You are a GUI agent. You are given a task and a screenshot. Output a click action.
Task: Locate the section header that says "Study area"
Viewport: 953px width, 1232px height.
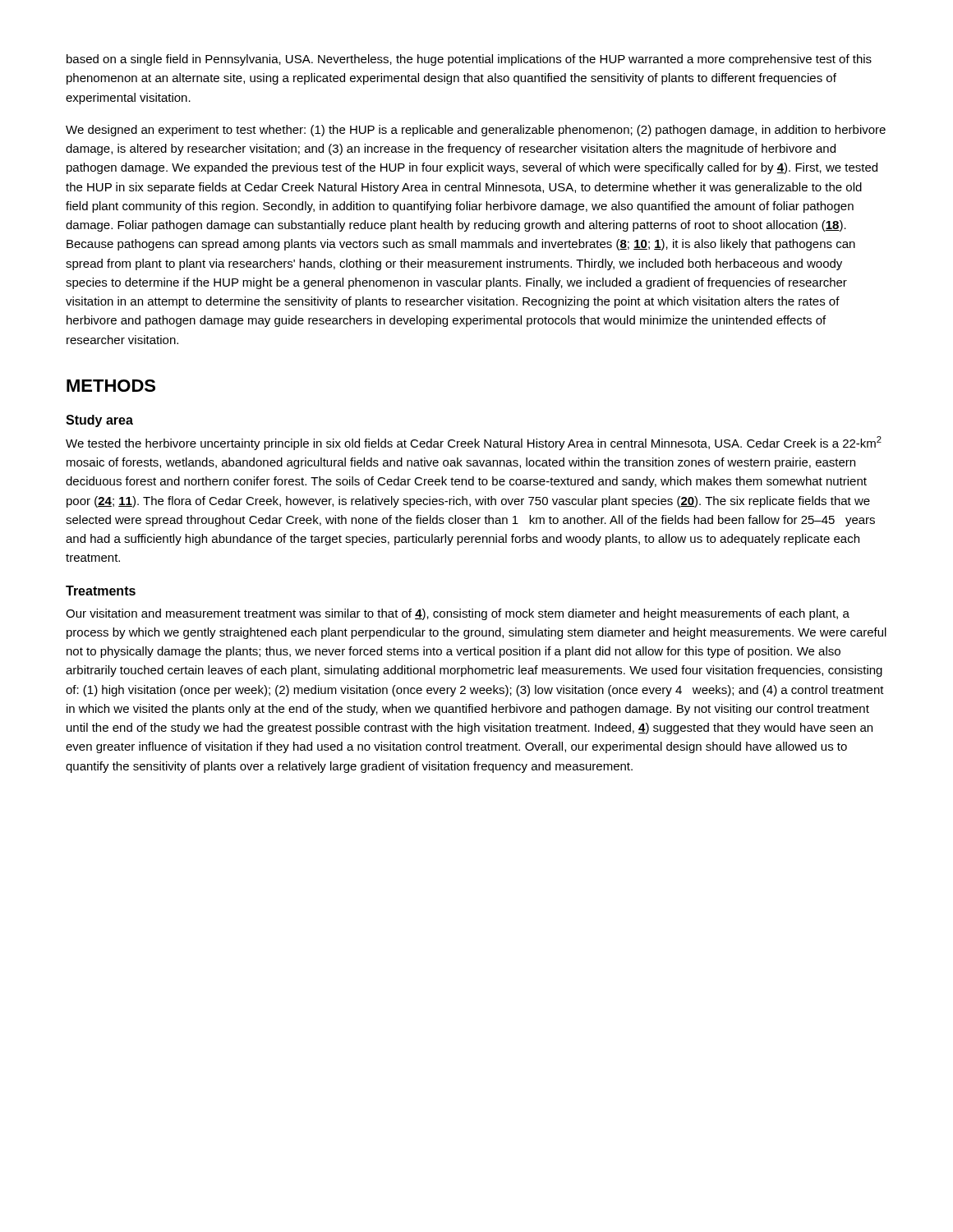[99, 420]
